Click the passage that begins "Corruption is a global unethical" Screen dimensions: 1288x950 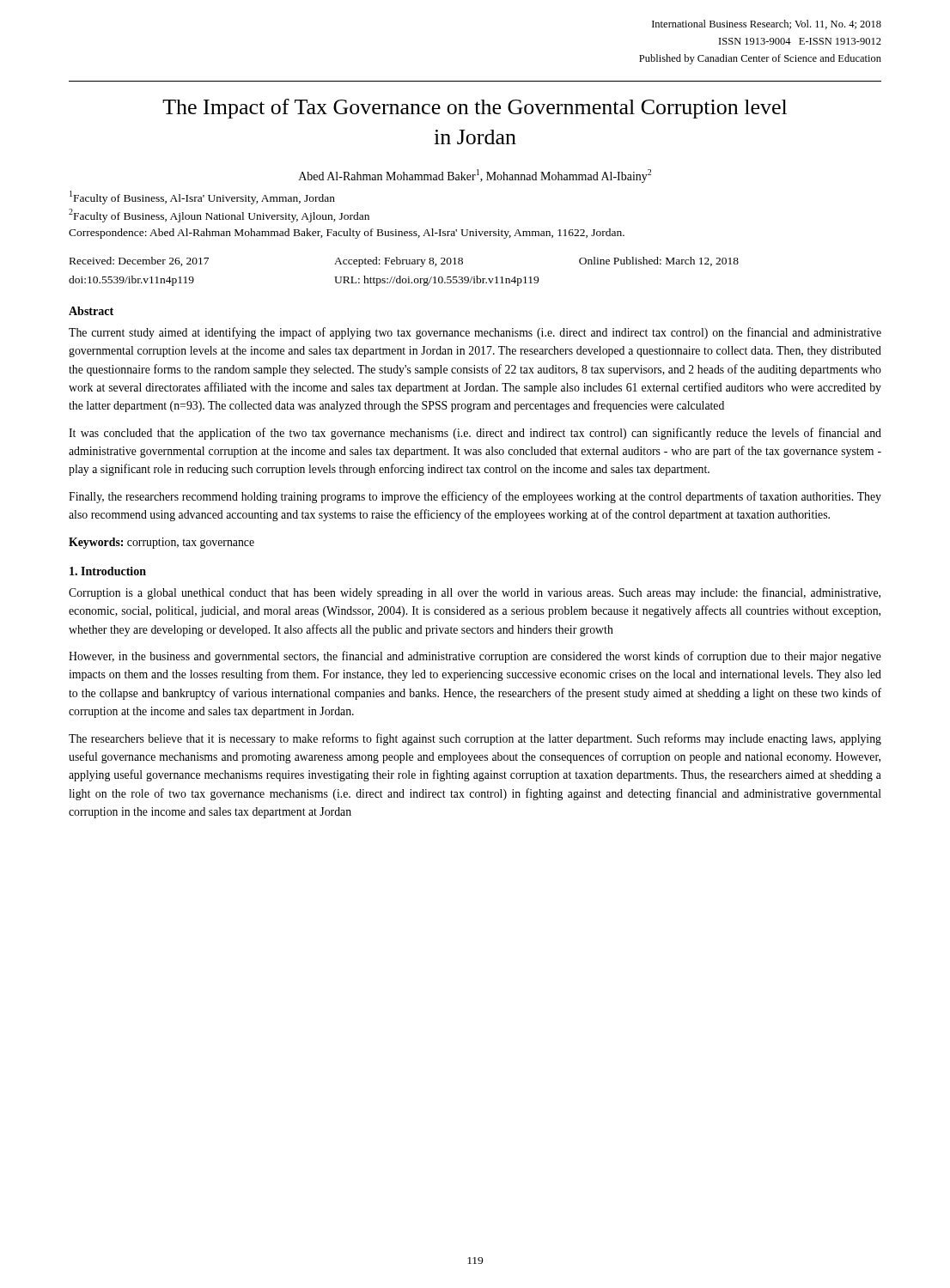coord(475,611)
